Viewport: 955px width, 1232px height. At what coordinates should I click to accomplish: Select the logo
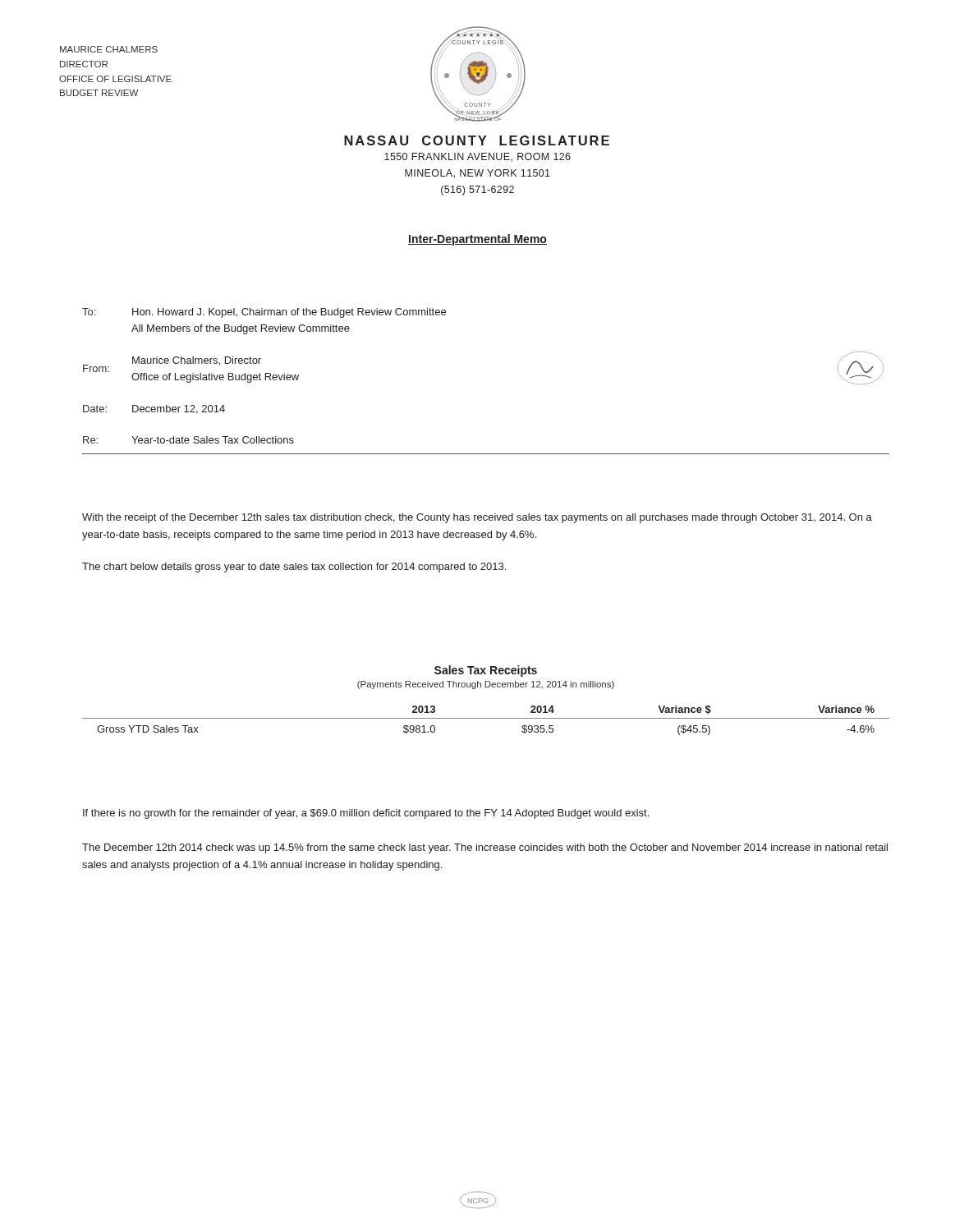pos(478,74)
